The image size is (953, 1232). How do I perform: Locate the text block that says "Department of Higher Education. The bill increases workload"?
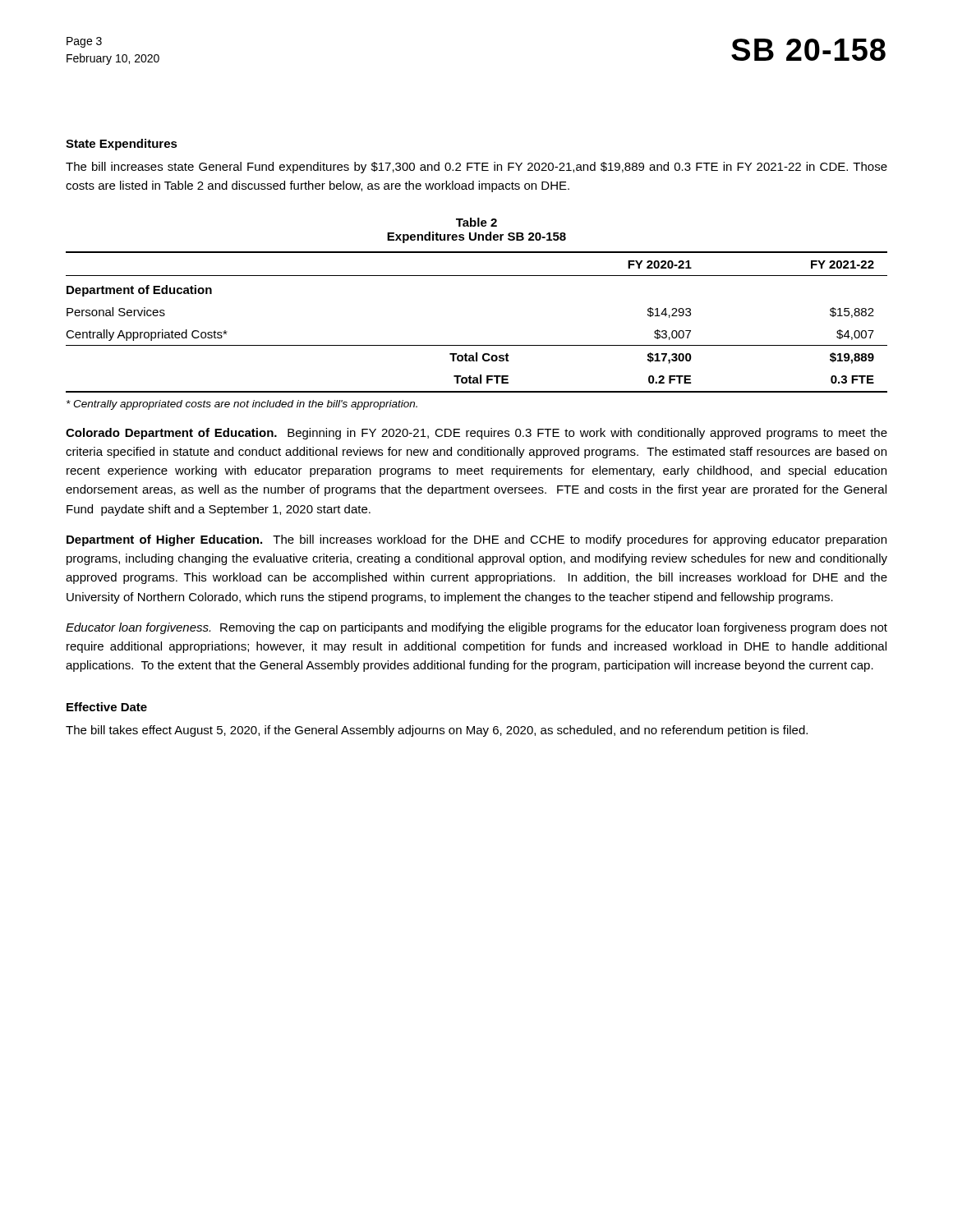pos(476,568)
